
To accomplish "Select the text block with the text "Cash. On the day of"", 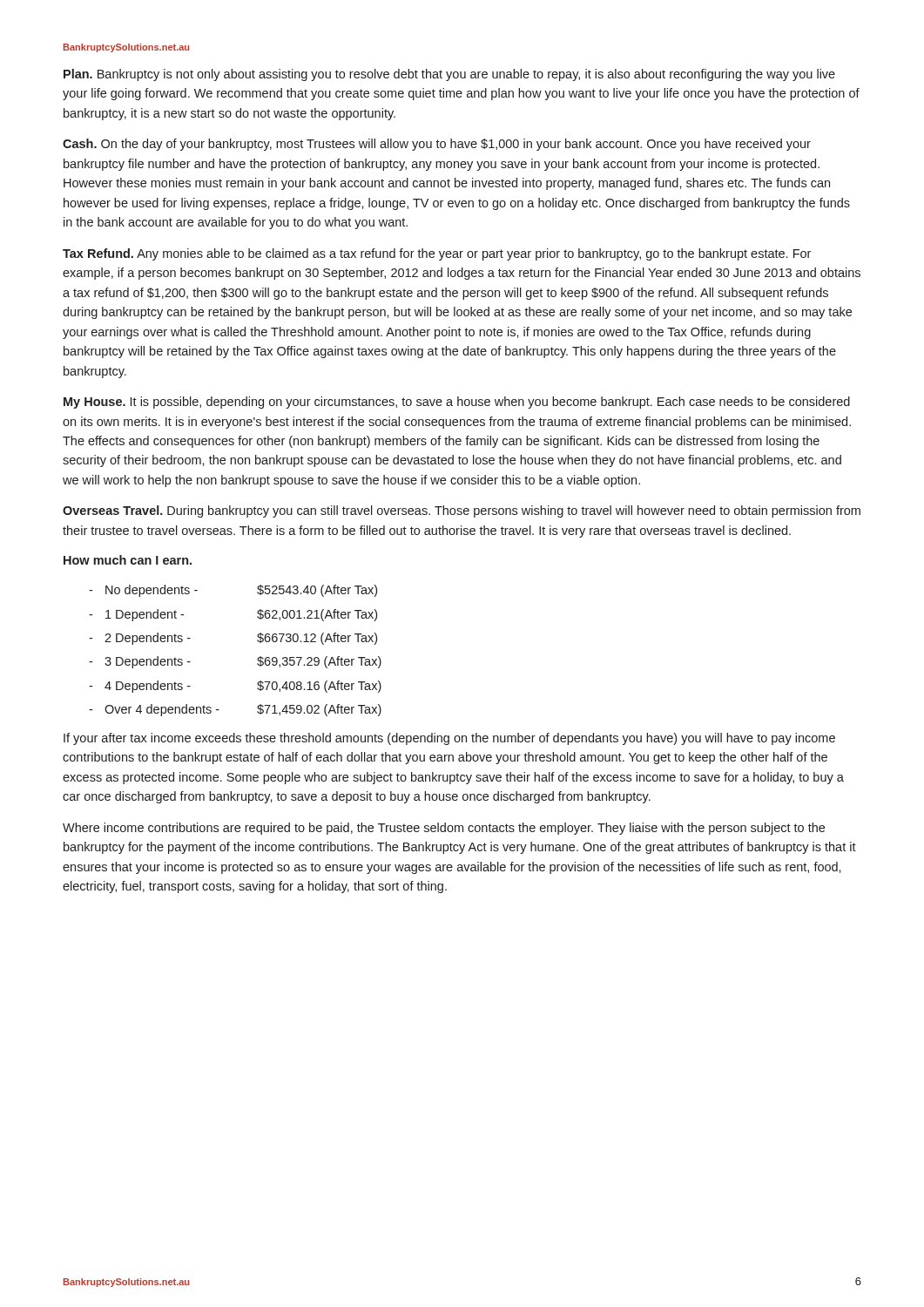I will (456, 183).
